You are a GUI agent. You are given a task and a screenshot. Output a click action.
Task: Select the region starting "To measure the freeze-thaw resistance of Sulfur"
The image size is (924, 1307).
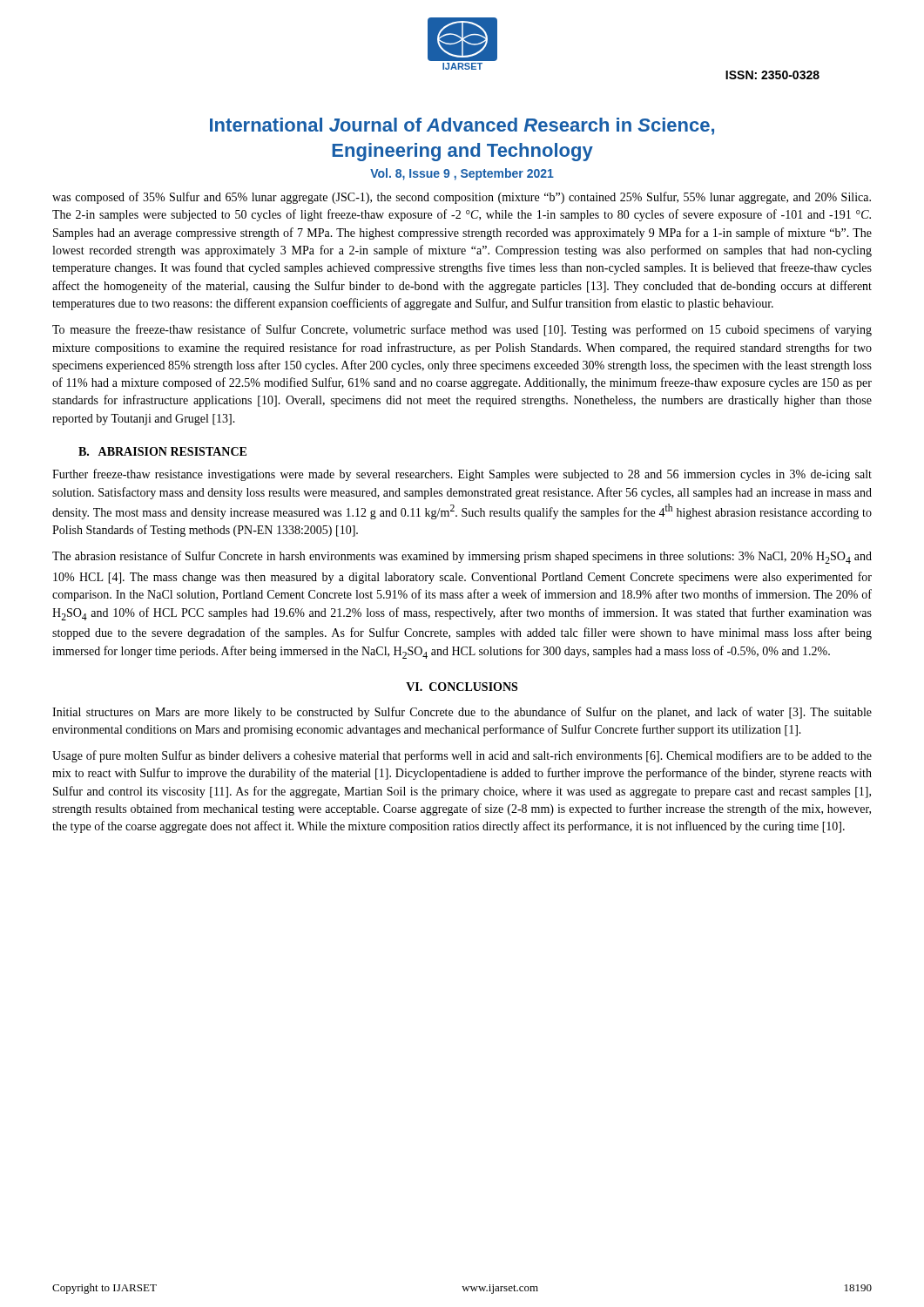pos(462,374)
